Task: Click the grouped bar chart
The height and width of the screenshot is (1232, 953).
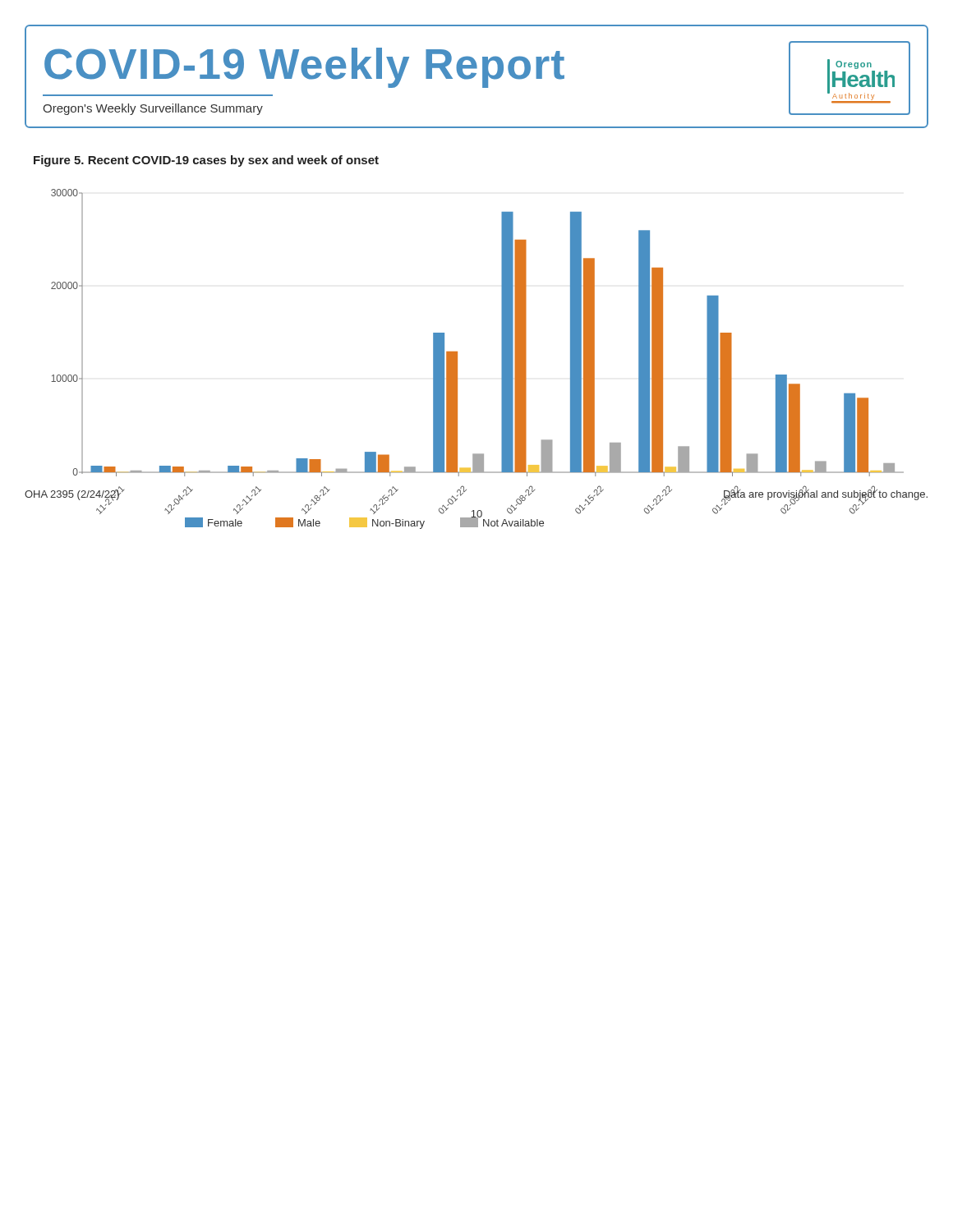Action: click(x=476, y=355)
